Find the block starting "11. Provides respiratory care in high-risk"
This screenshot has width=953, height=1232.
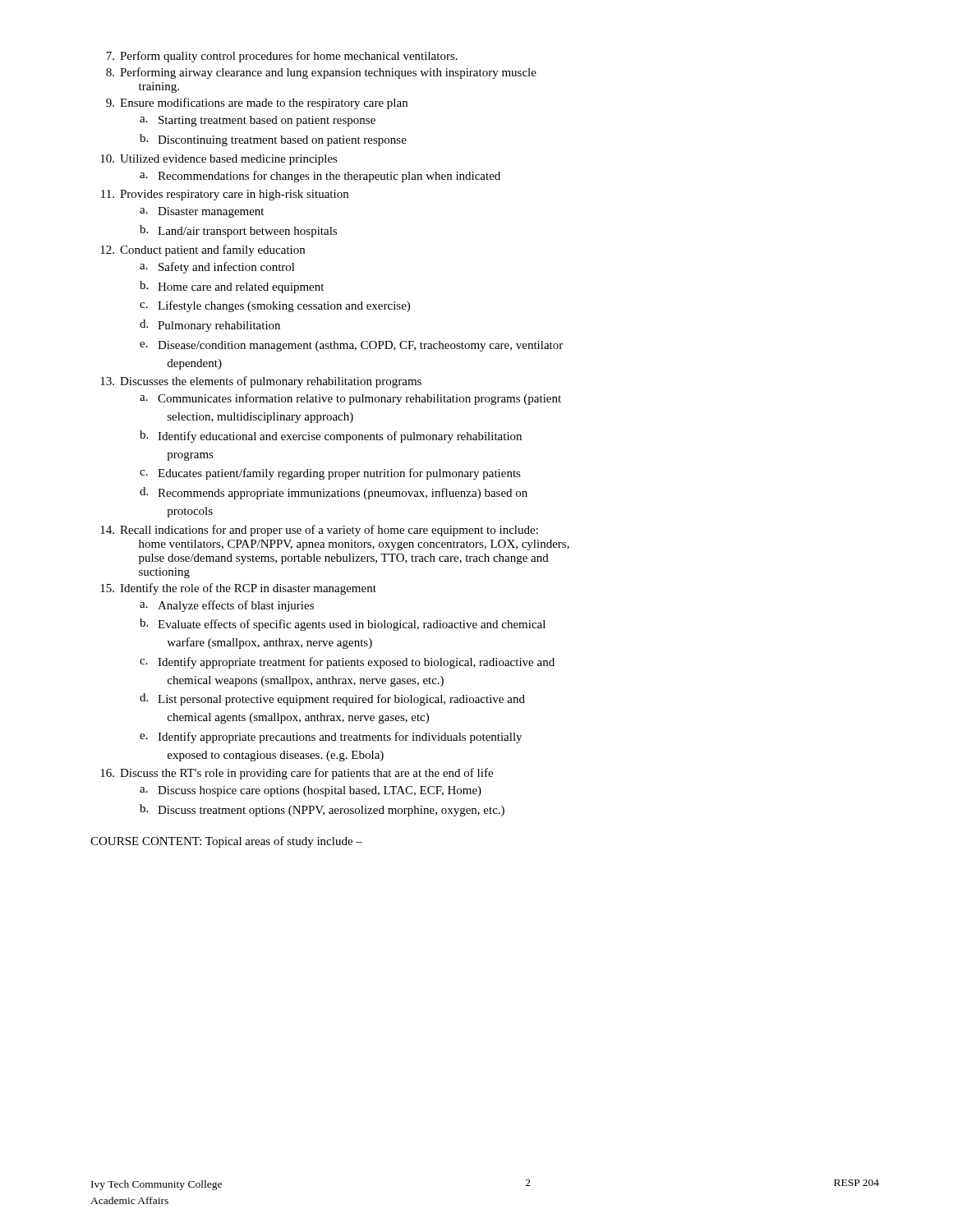click(225, 195)
